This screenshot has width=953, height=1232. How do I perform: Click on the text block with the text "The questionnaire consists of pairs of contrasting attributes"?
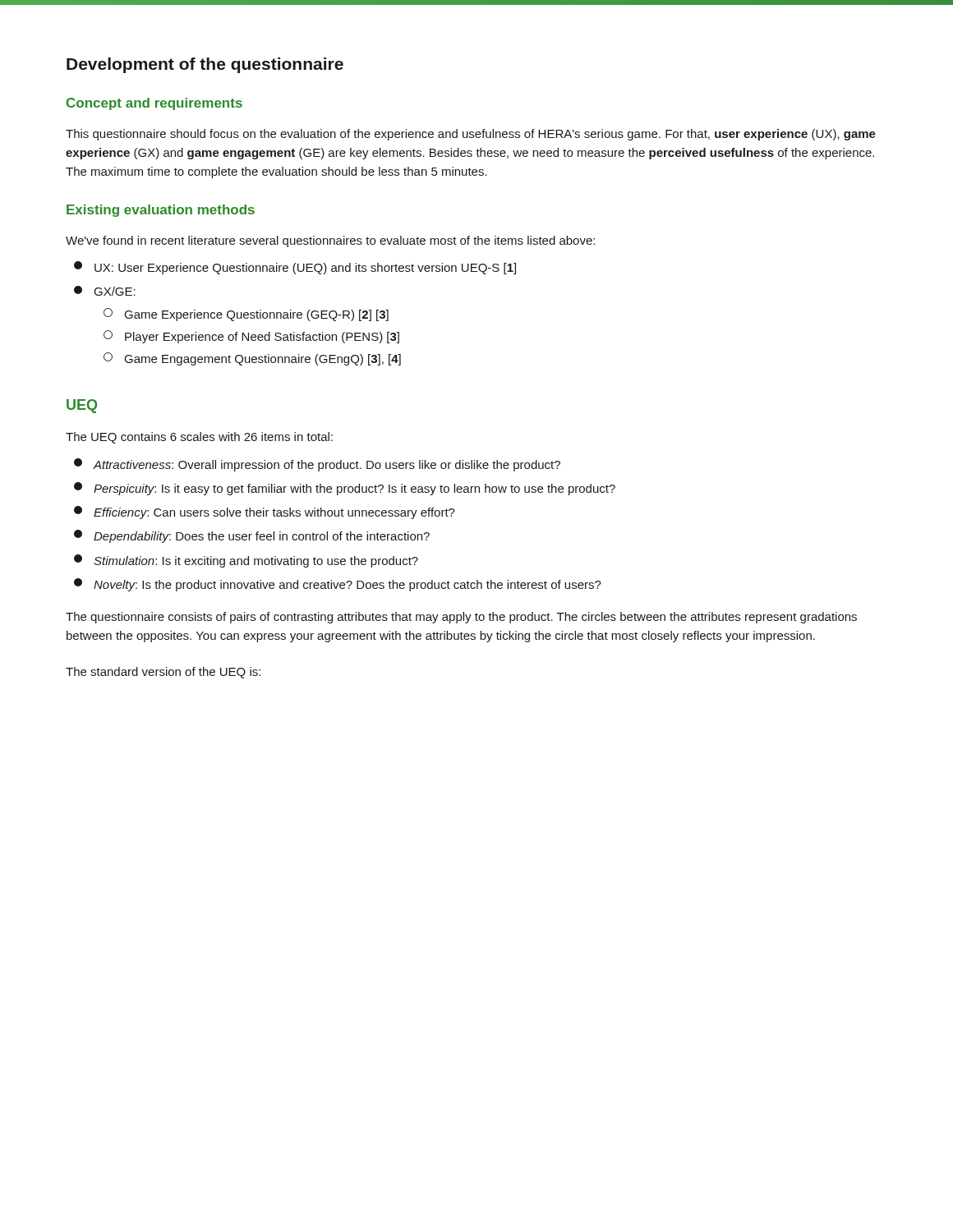[x=462, y=626]
